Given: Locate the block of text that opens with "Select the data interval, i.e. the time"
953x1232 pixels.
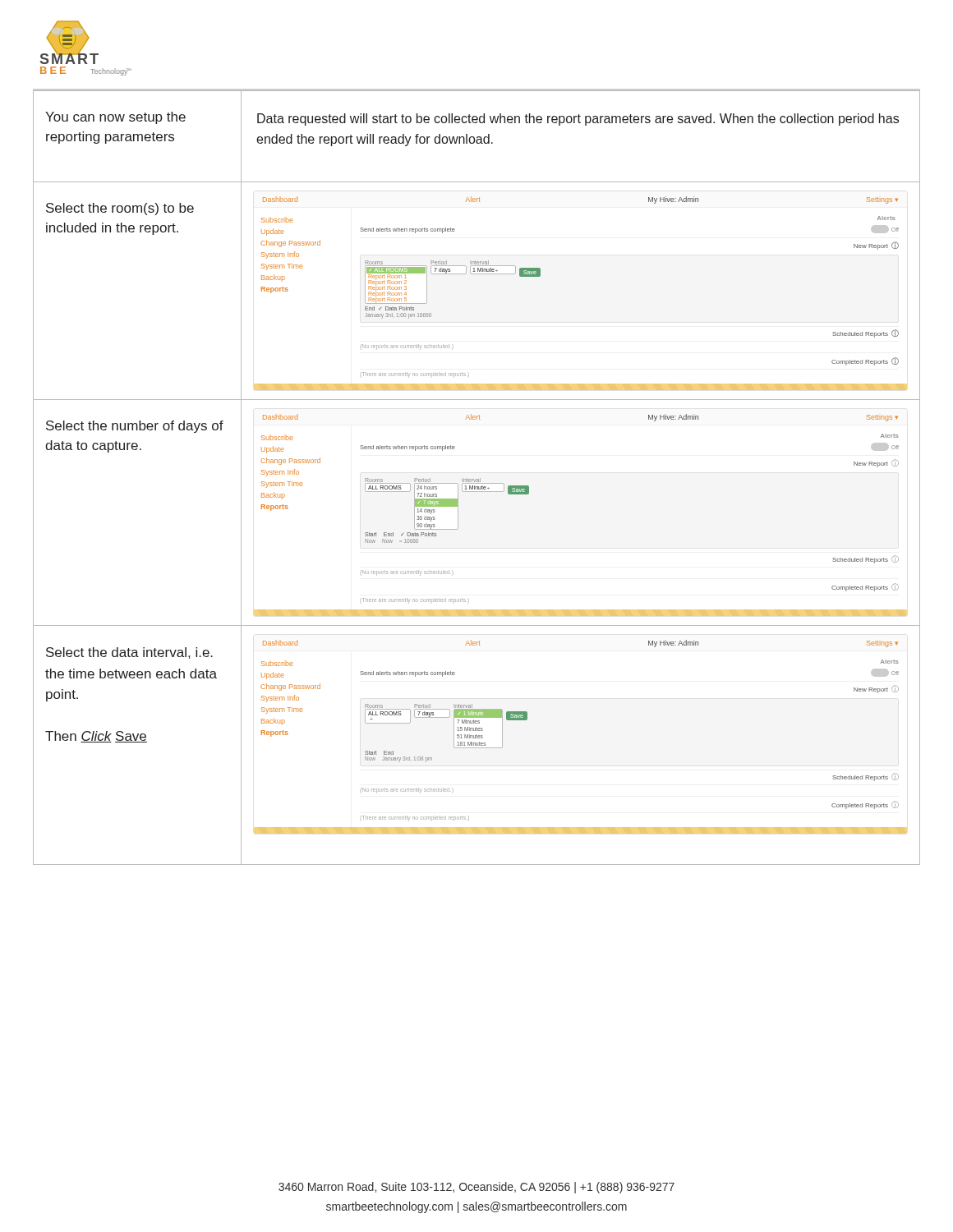Looking at the screenshot, I should pyautogui.click(x=129, y=653).
